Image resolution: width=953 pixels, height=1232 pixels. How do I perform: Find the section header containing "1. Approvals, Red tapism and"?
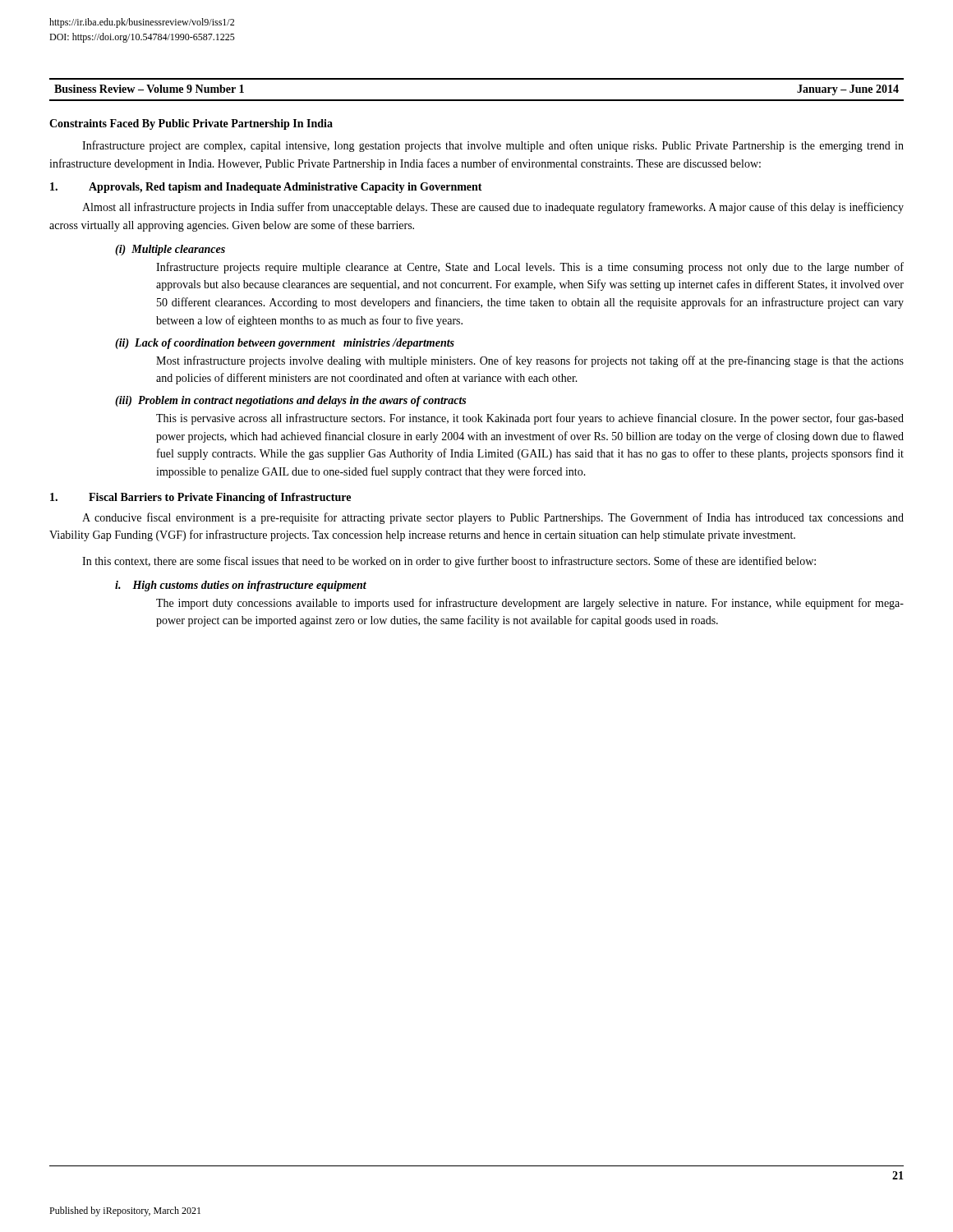476,188
